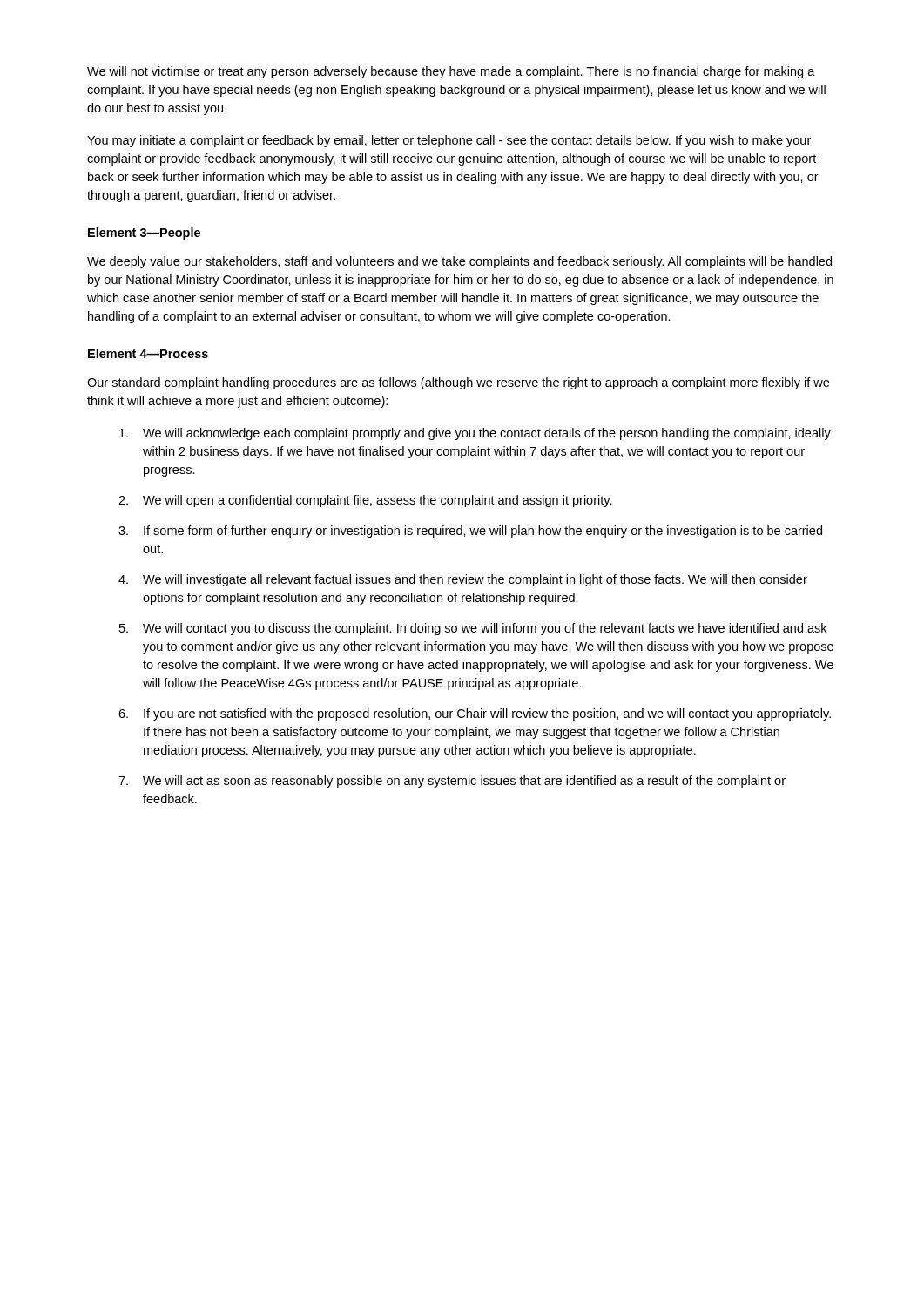Locate the text block starting "You may initiate a complaint or feedback"
Image resolution: width=924 pixels, height=1307 pixels.
coord(453,168)
